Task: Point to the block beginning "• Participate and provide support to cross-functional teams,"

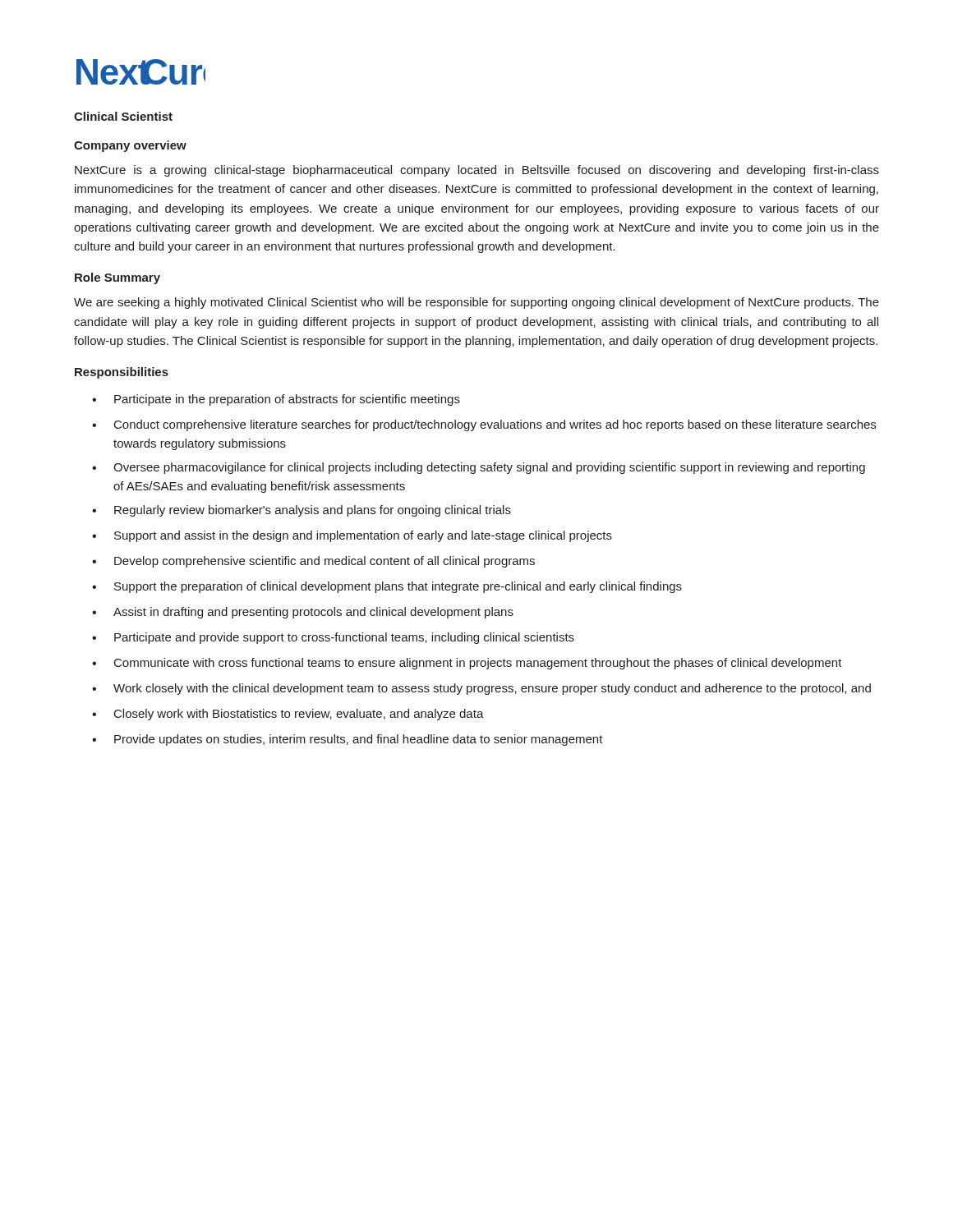Action: [486, 638]
